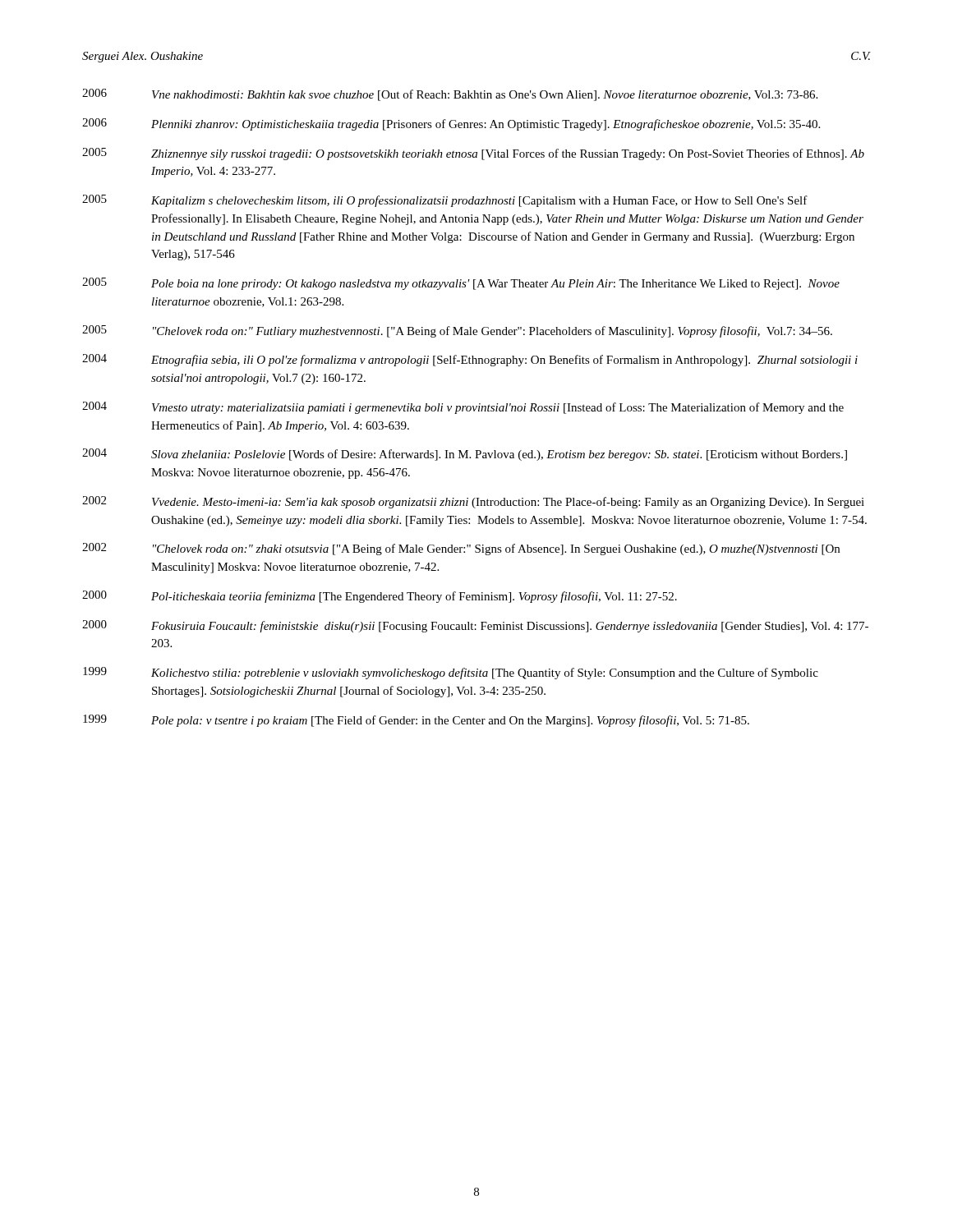Select the list item containing "2006 Plenniki zhanrov: Optimisticheskaiia tragedia [Prisoners of"
953x1232 pixels.
pos(452,124)
